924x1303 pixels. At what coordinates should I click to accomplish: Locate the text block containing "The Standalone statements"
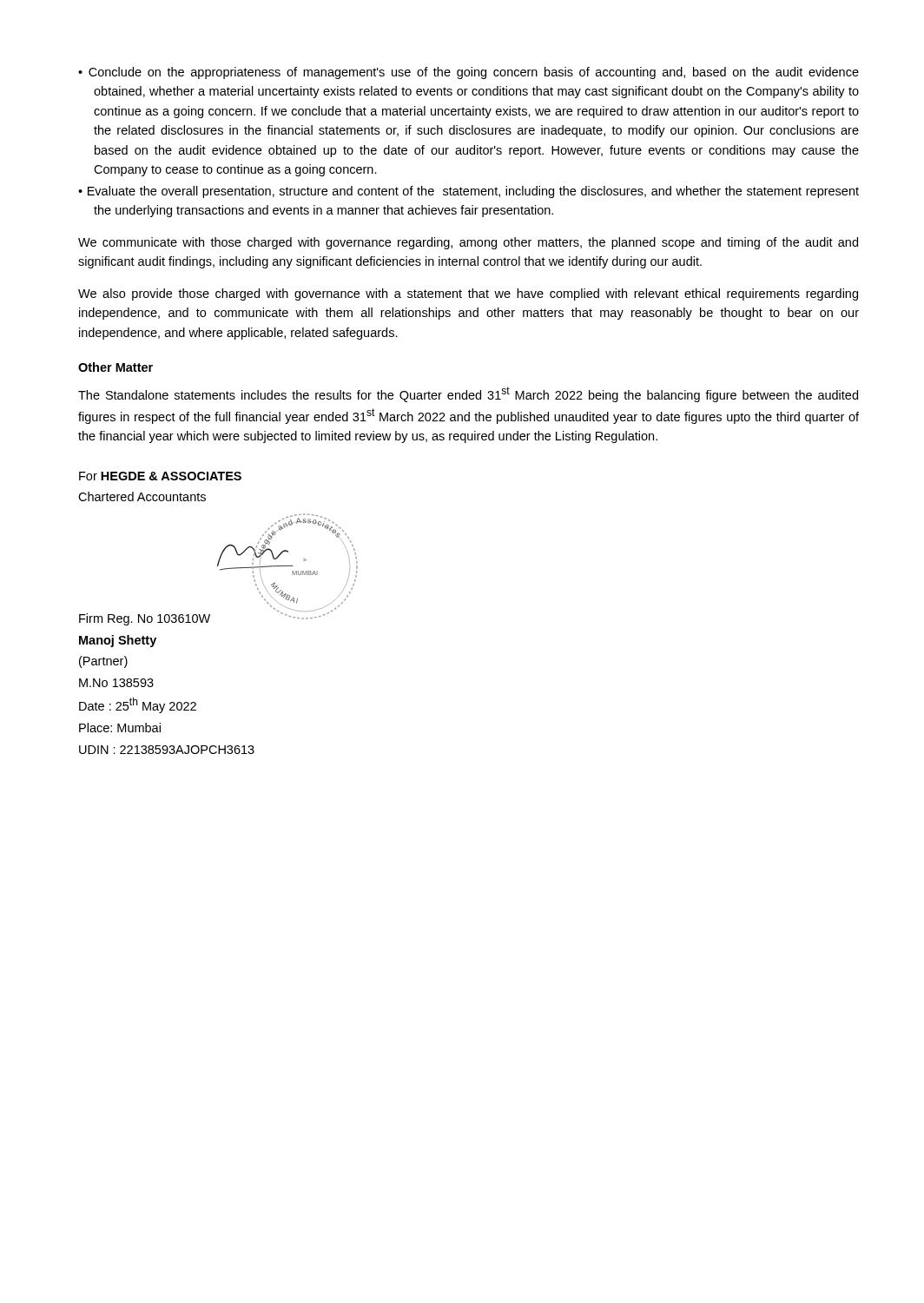tap(469, 414)
